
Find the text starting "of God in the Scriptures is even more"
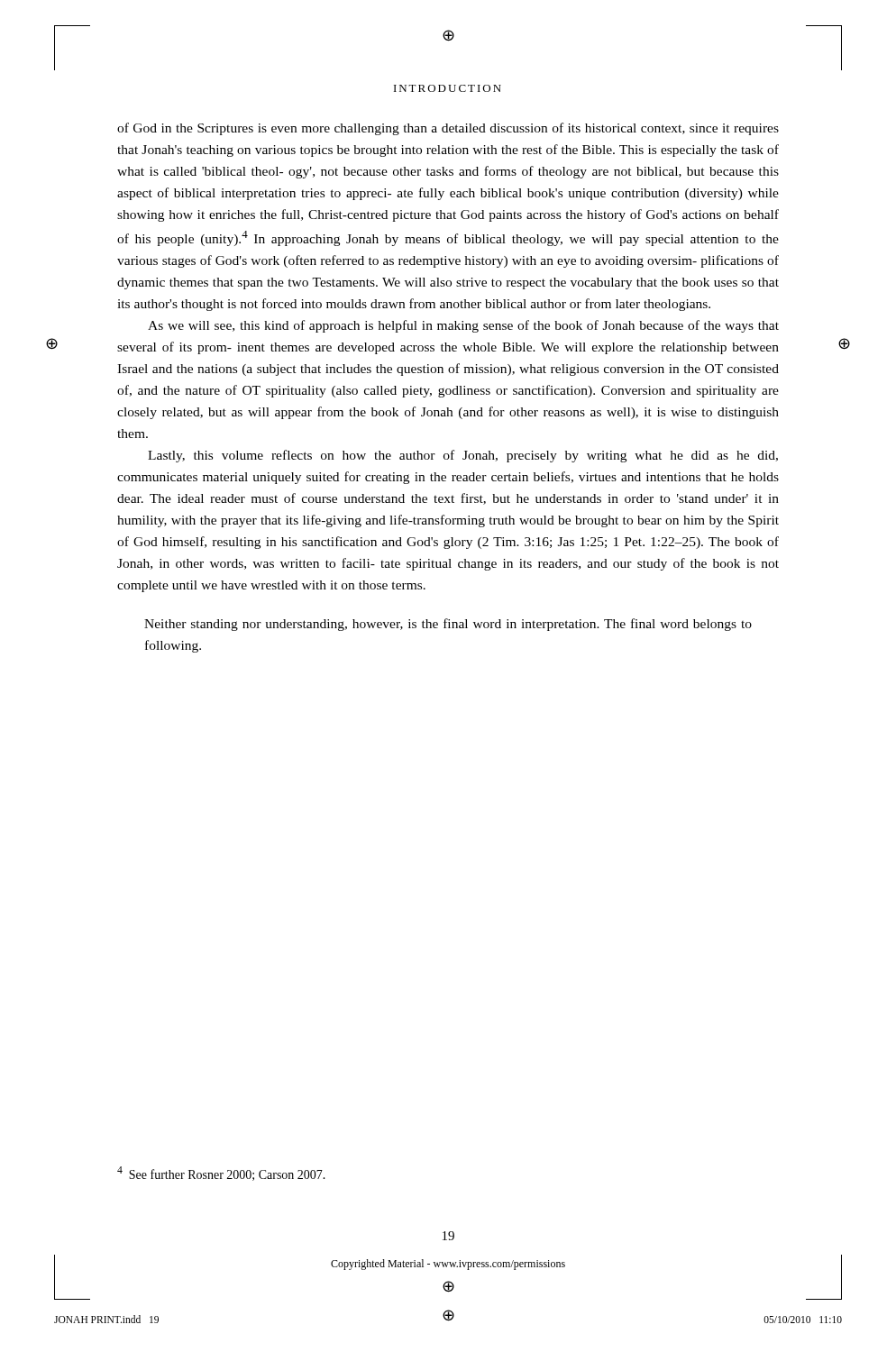(448, 216)
